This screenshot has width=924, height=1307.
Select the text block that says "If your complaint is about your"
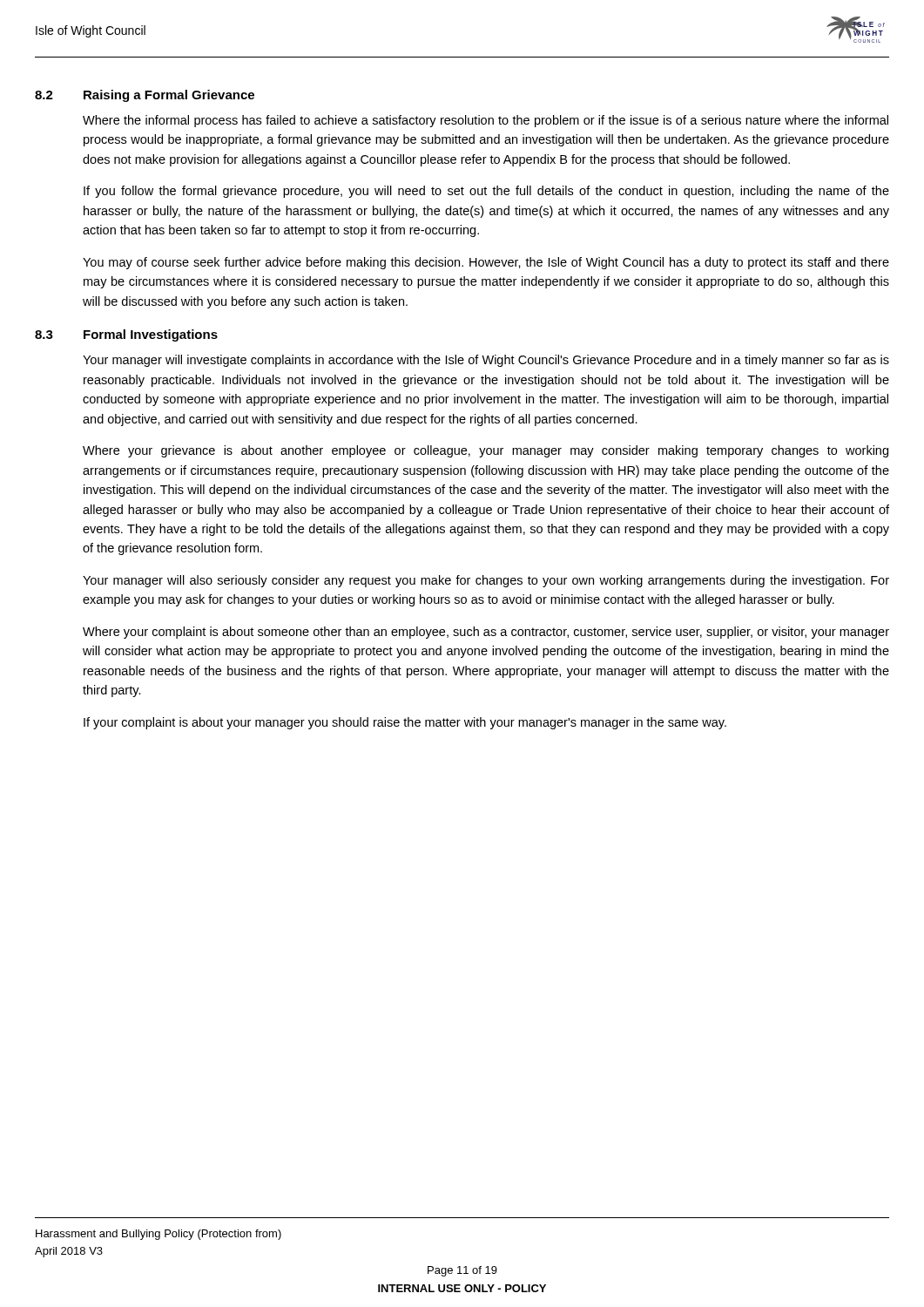click(x=405, y=722)
